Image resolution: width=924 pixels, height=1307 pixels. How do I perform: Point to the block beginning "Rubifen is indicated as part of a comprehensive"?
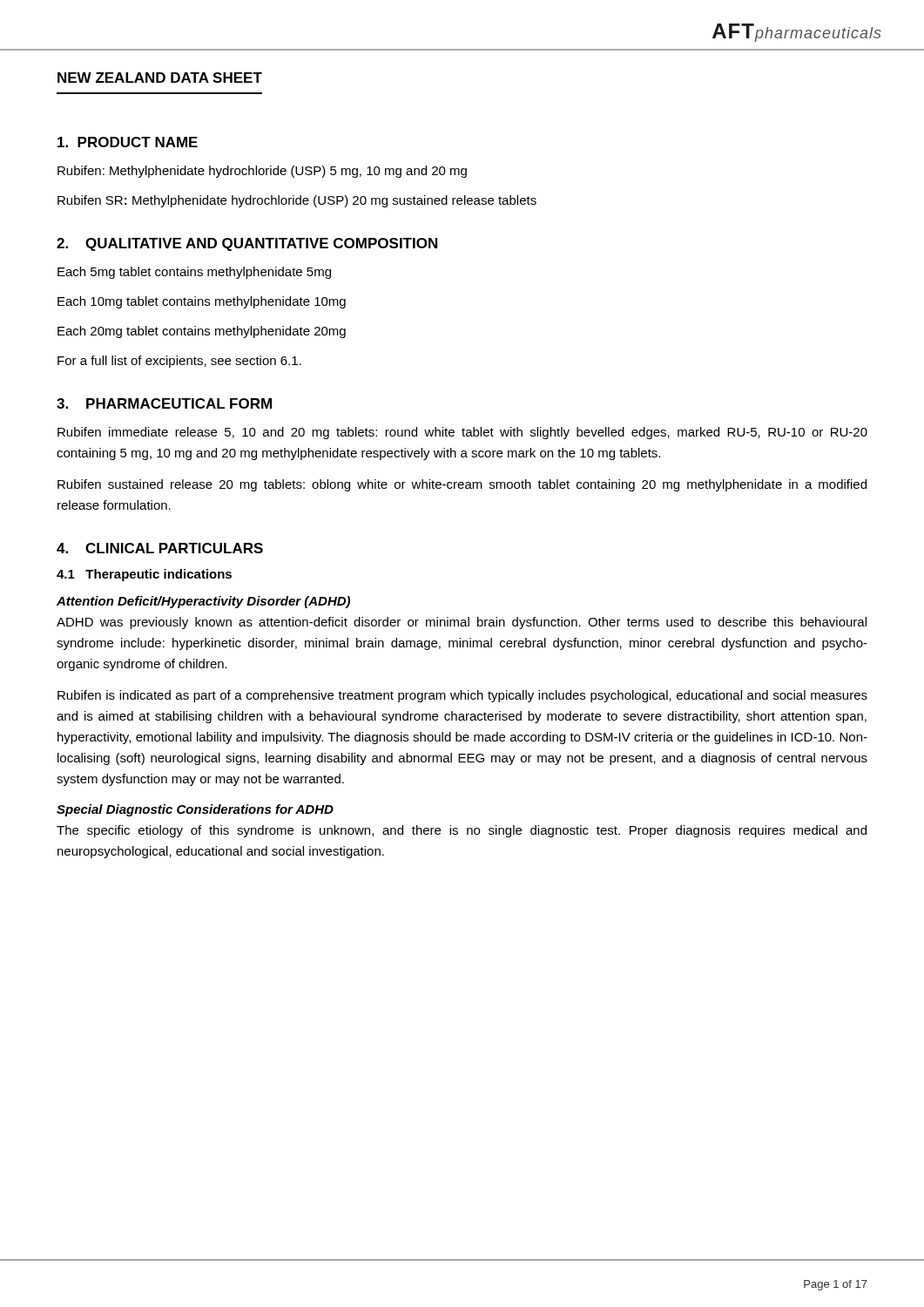point(462,737)
